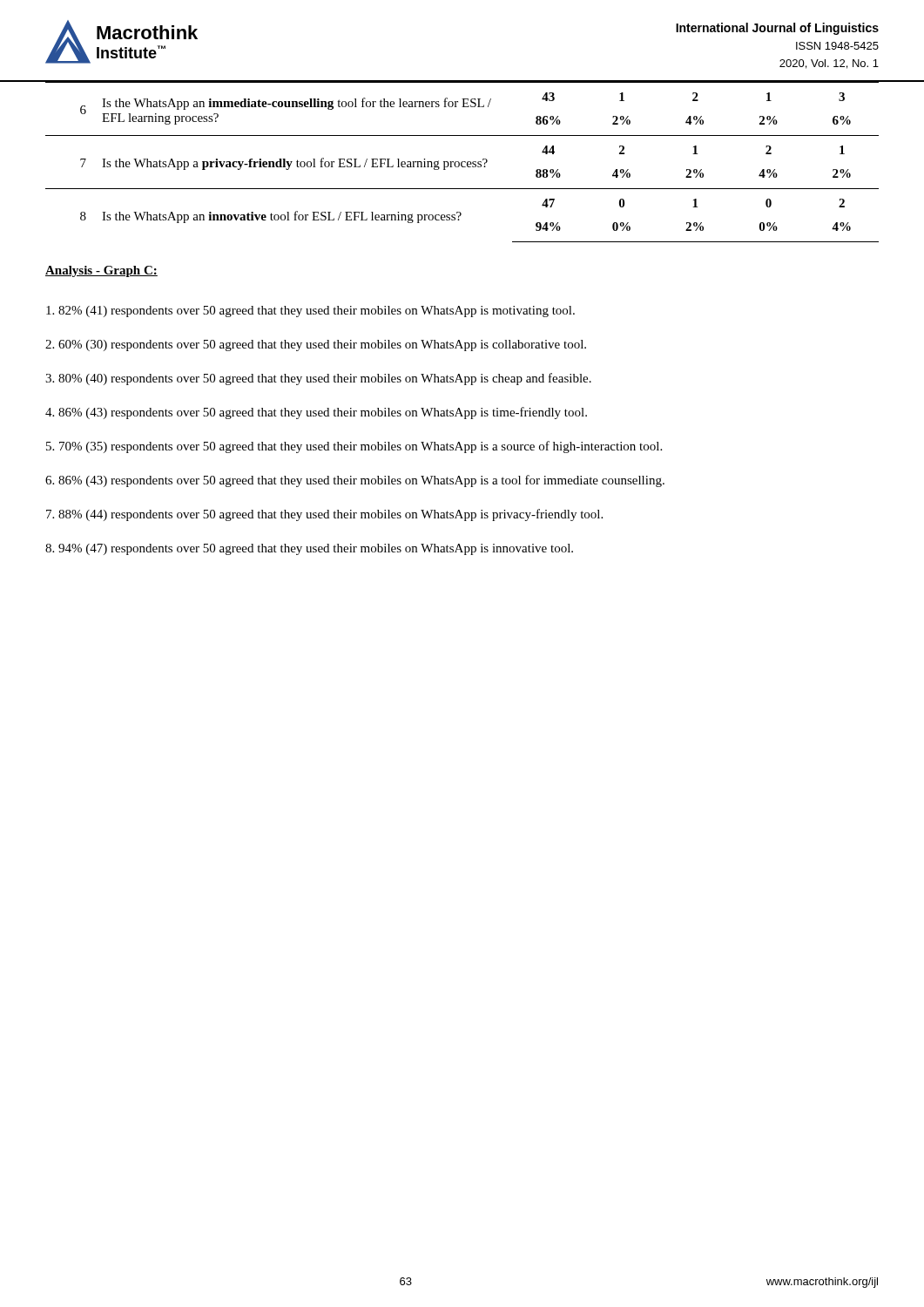The width and height of the screenshot is (924, 1307).
Task: Where is the passage that starts "3. 80% (40) respondents"?
Action: pyautogui.click(x=462, y=378)
